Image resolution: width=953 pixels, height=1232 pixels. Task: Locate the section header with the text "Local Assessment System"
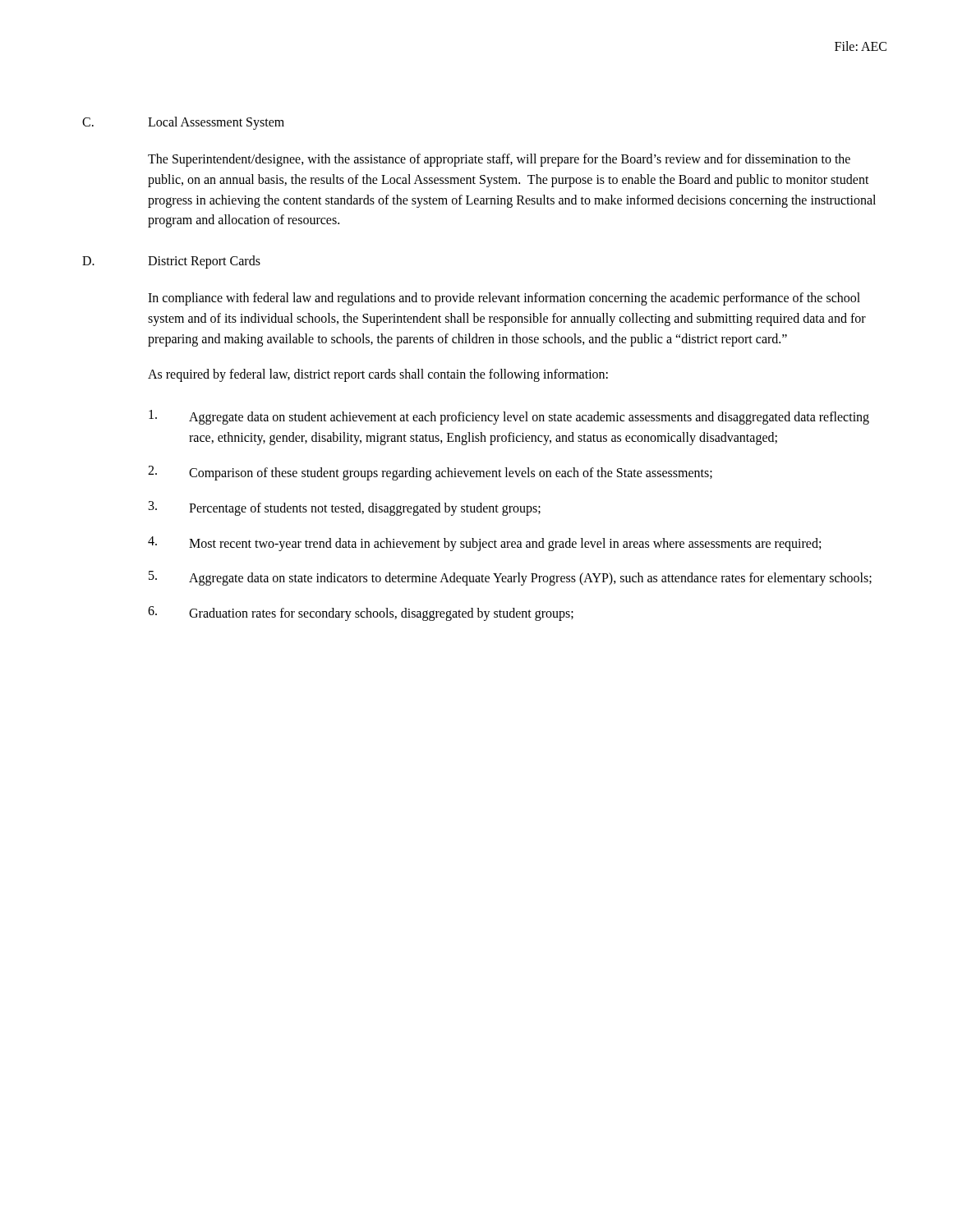pos(216,122)
